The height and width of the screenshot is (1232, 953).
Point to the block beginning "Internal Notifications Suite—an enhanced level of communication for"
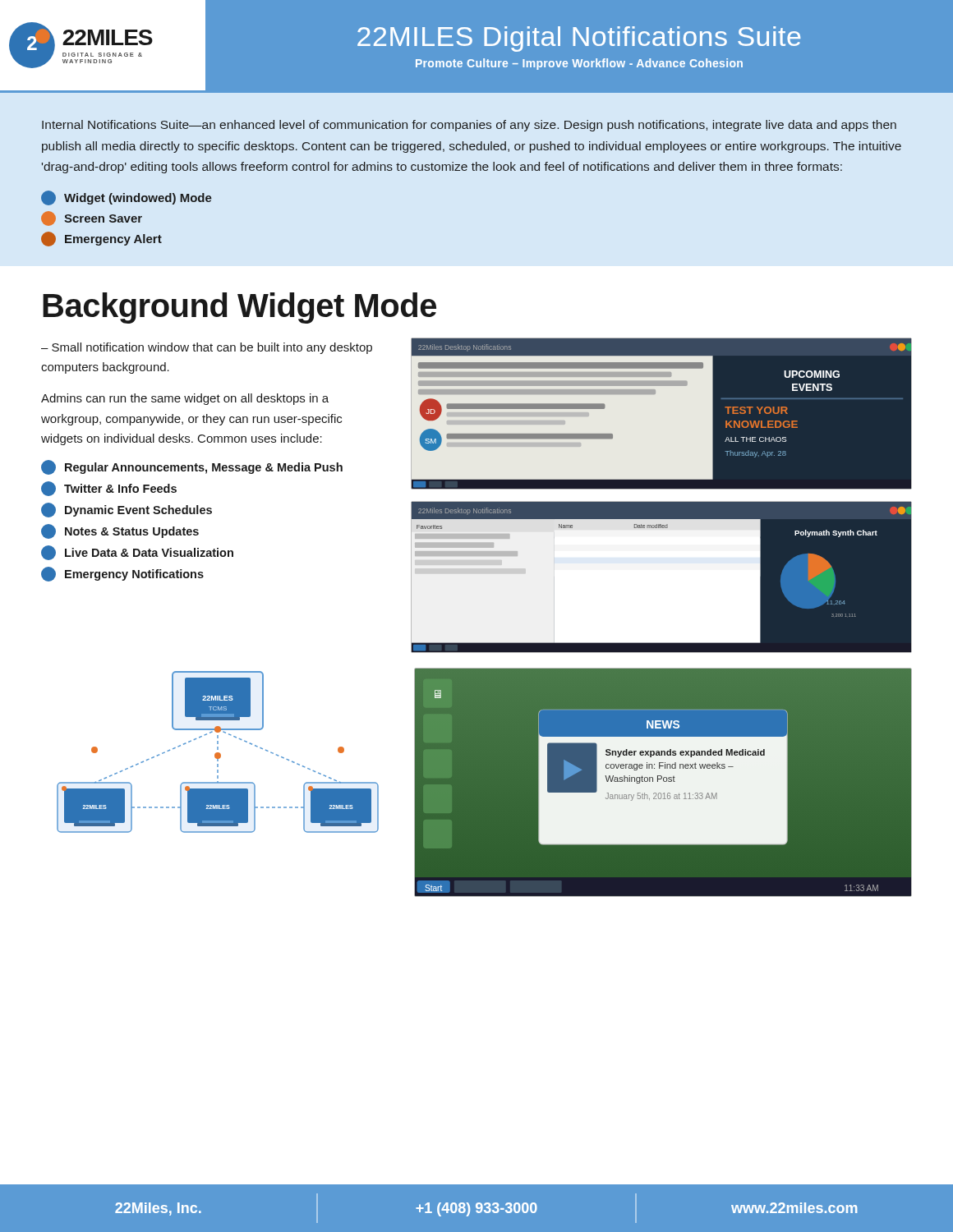pos(476,180)
